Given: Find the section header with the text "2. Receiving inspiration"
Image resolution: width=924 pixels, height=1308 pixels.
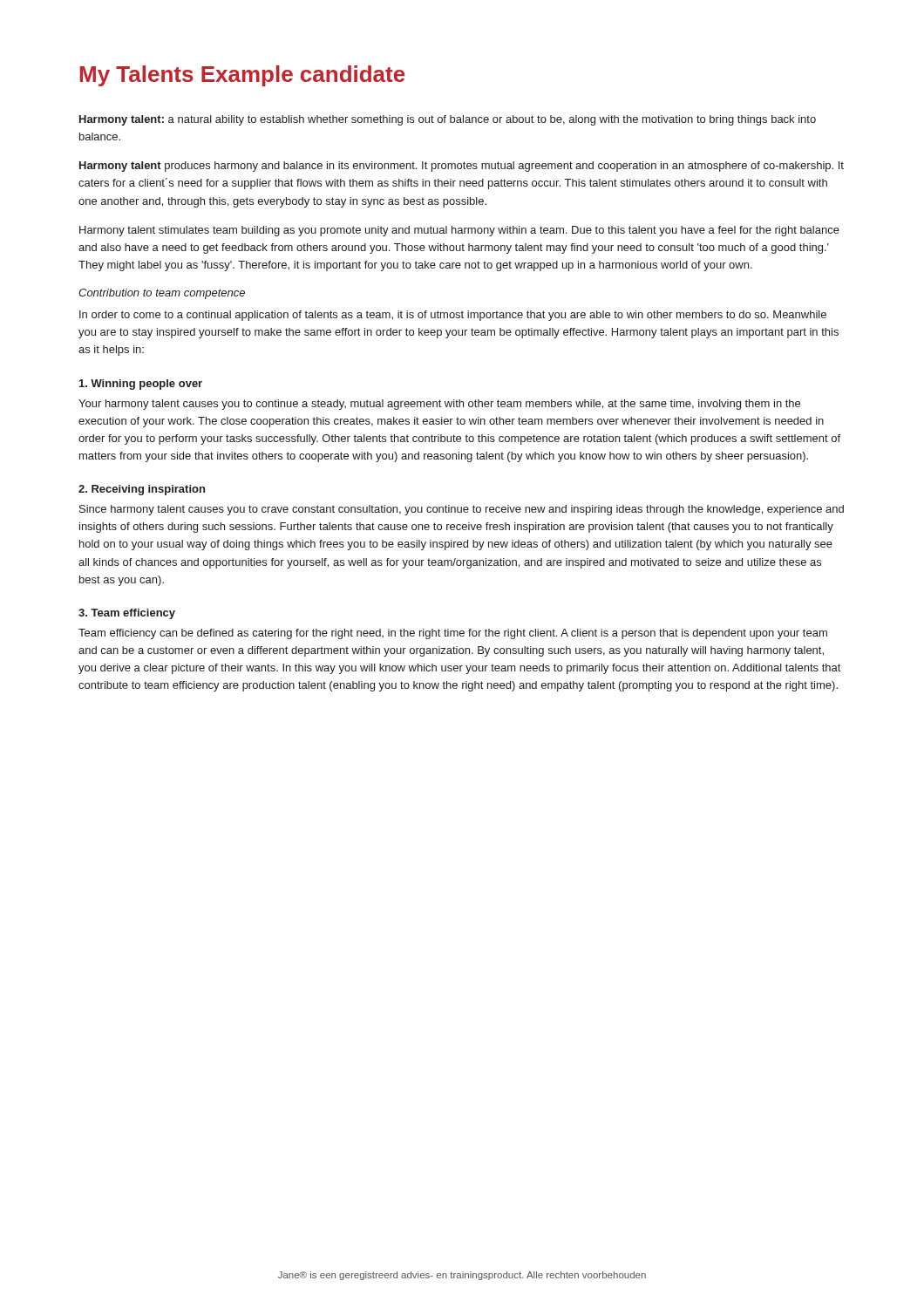Looking at the screenshot, I should (x=142, y=489).
